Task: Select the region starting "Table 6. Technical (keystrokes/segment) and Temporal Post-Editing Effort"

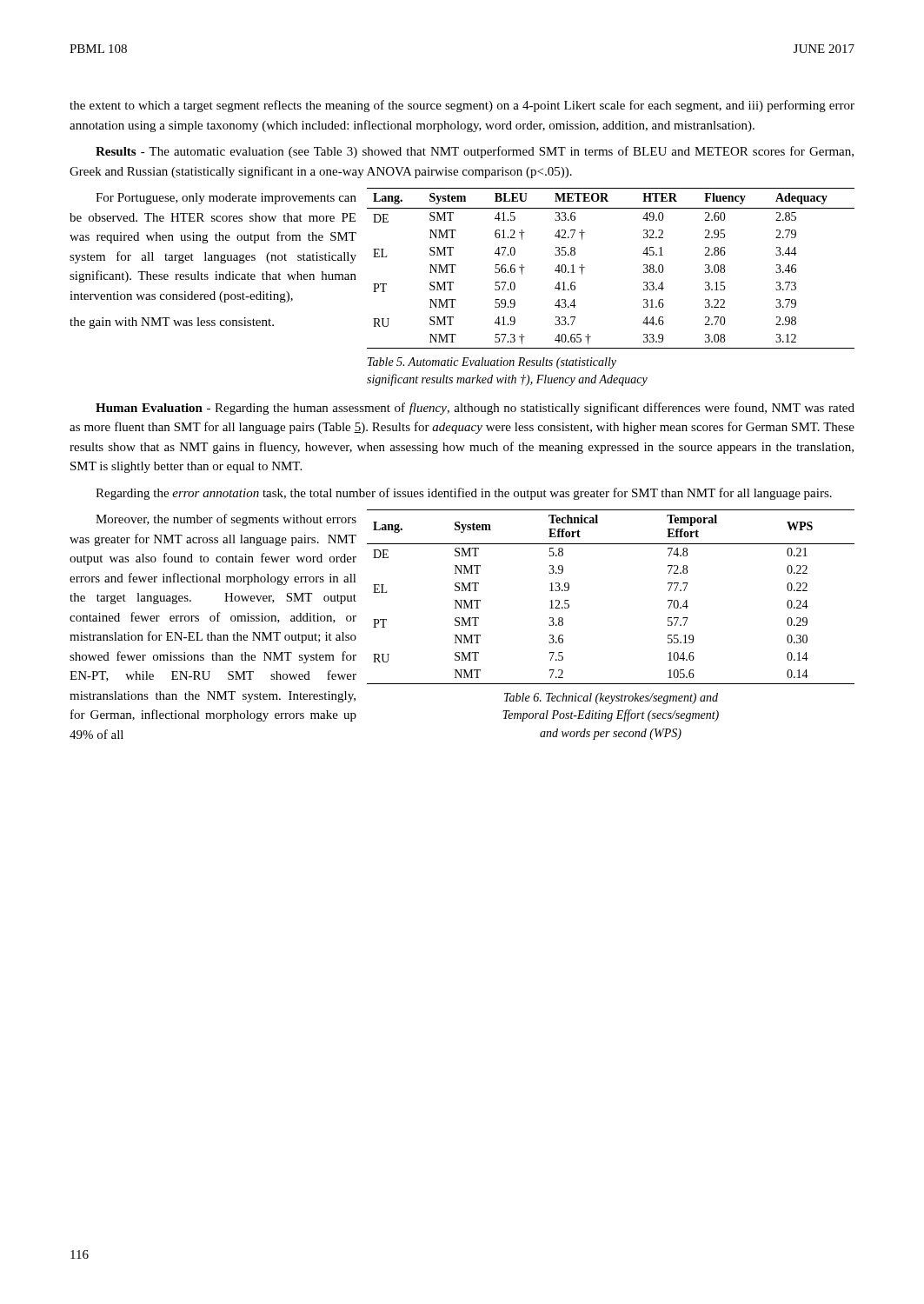Action: (x=611, y=715)
